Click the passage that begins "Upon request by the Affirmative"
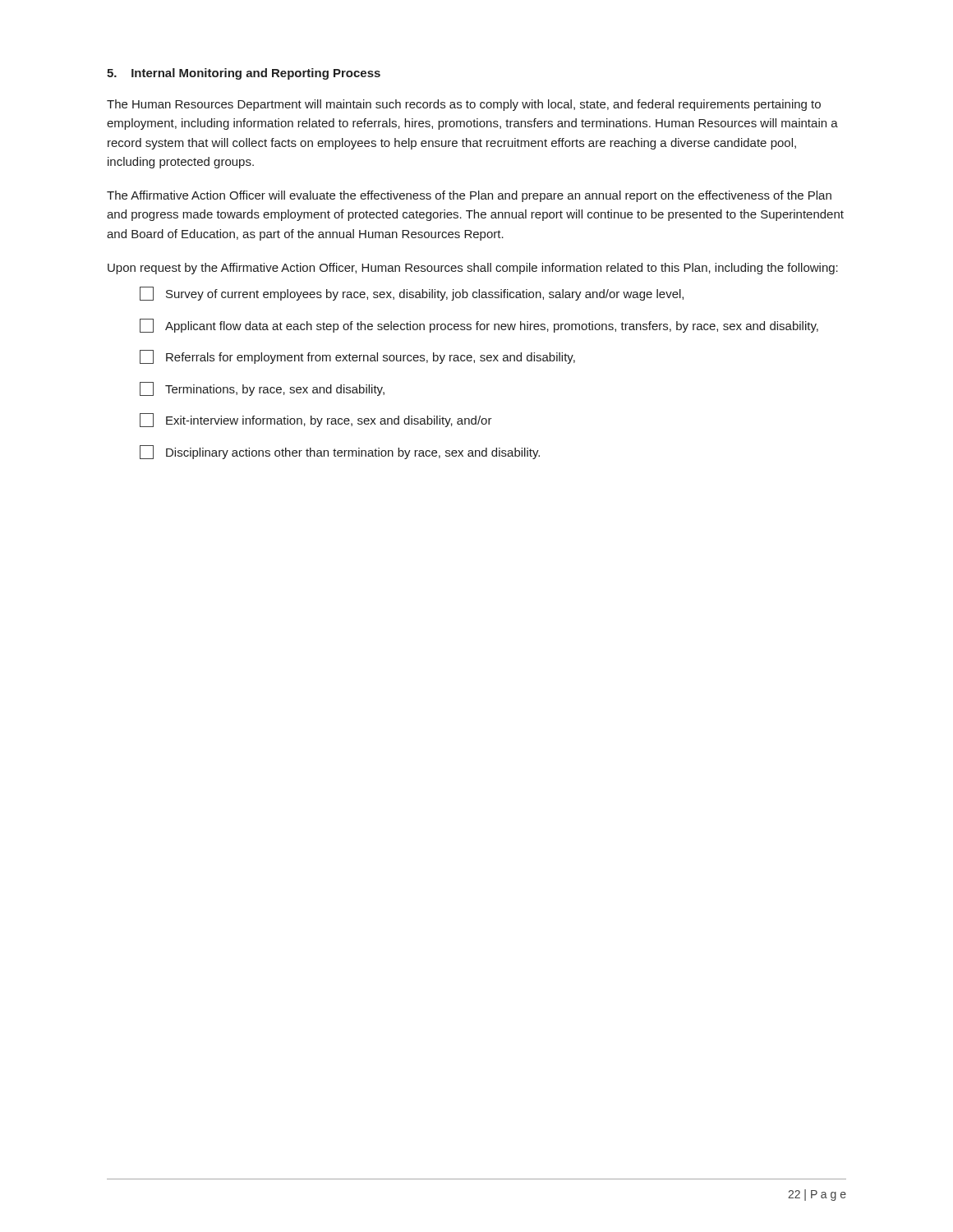Screen dimensions: 1232x953 (x=473, y=267)
